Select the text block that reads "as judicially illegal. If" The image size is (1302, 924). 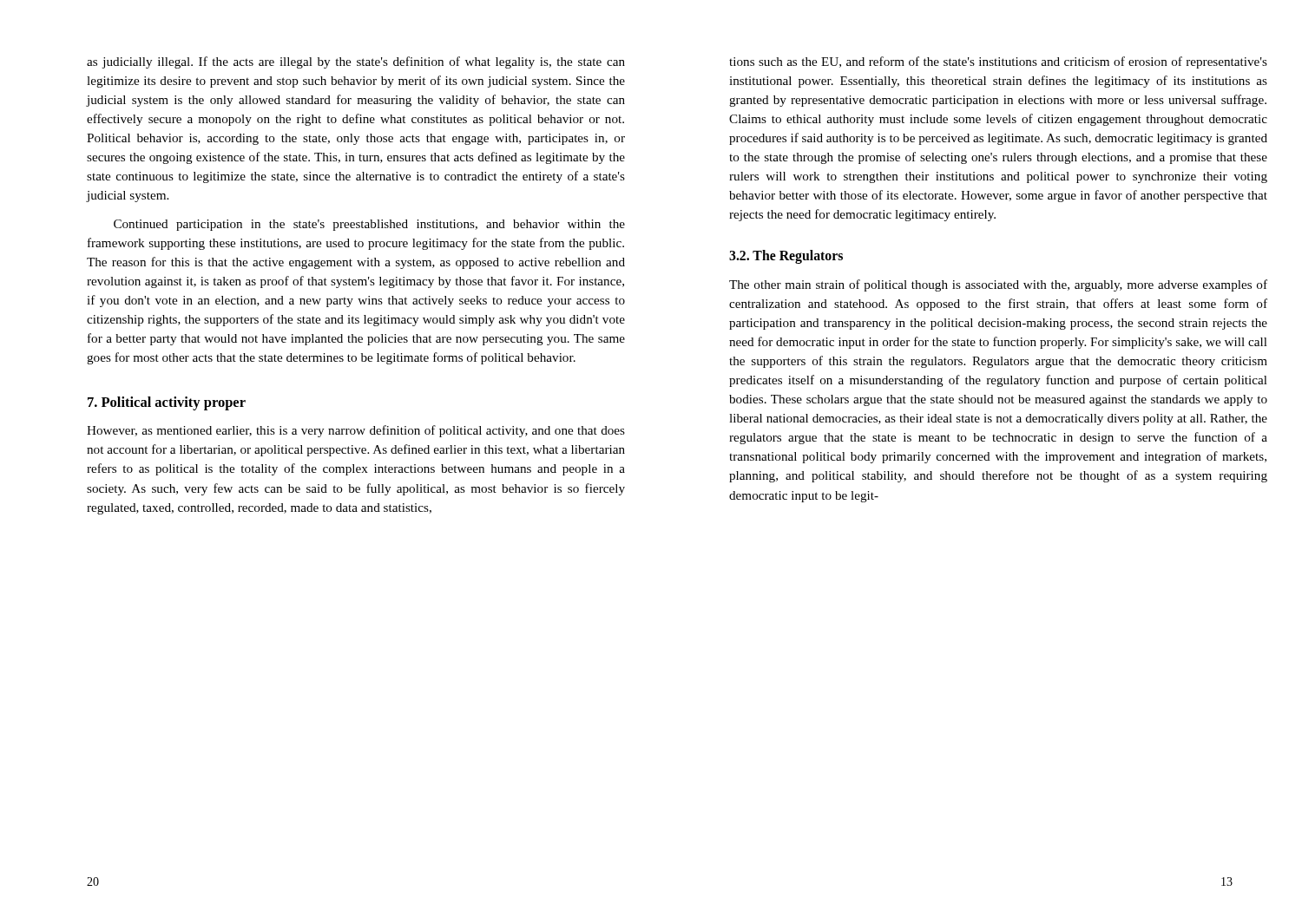click(356, 128)
